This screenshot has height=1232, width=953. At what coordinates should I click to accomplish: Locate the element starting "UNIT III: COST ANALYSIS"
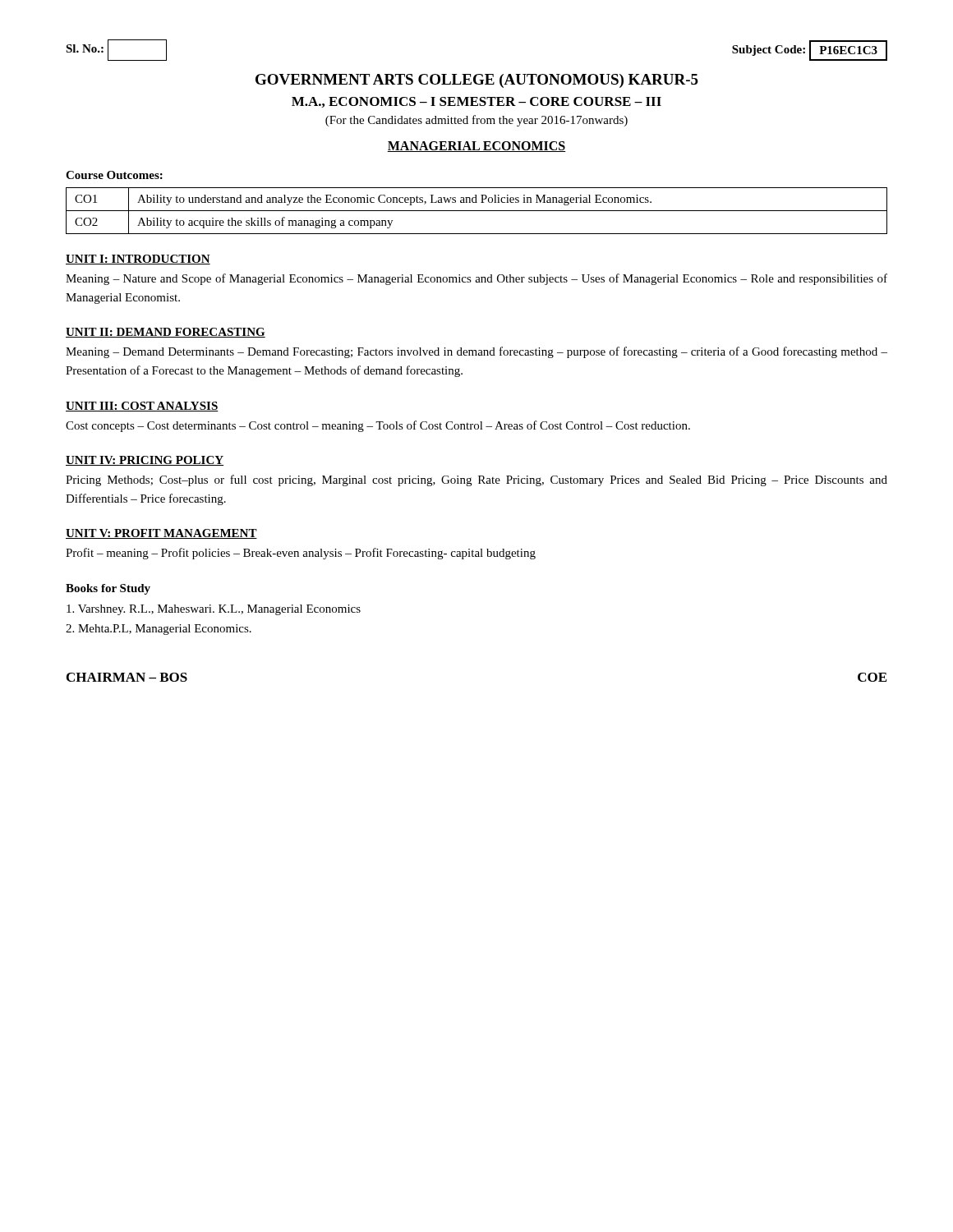click(x=142, y=405)
